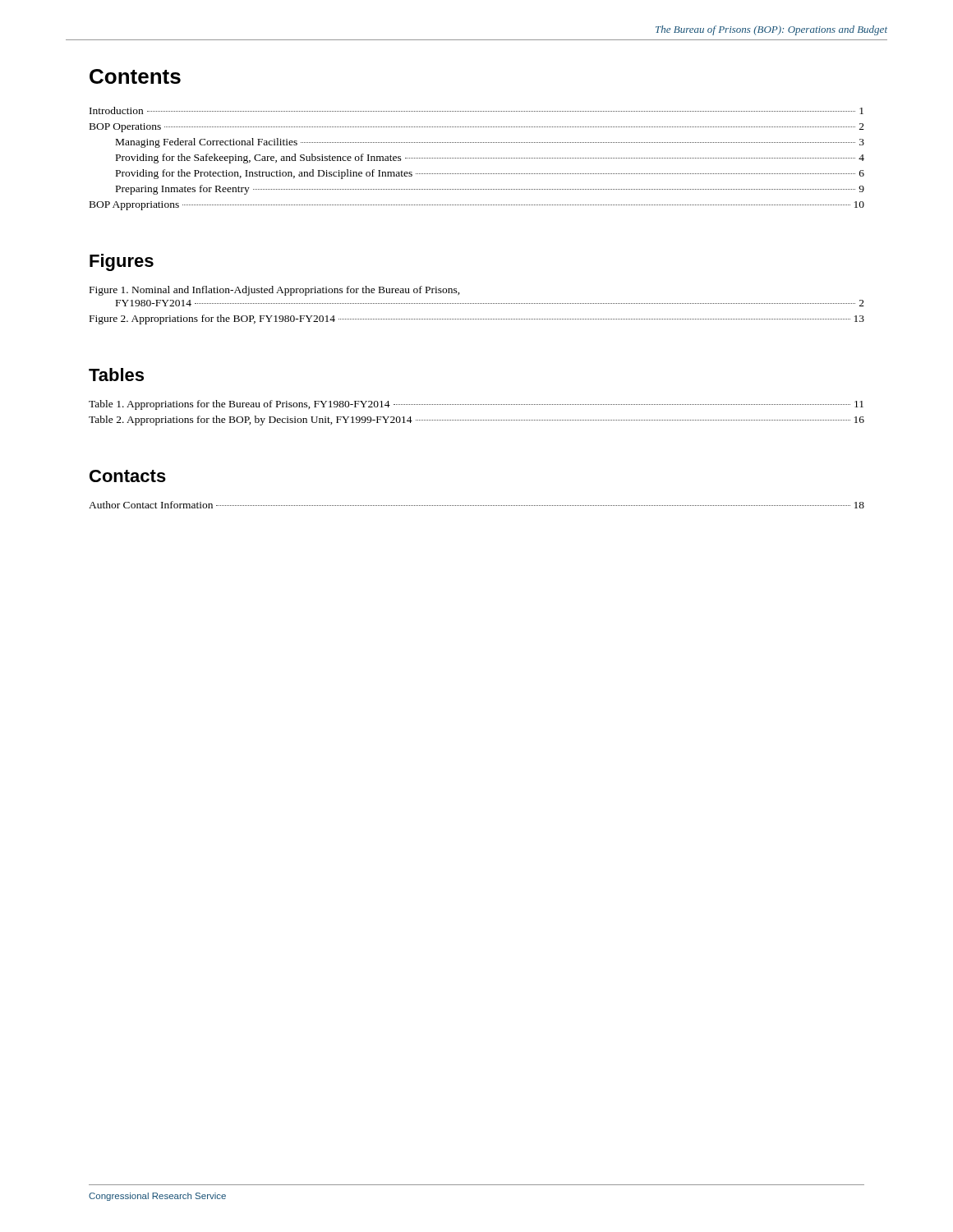Point to the element starting "Providing for the Safekeeping,"
953x1232 pixels.
[x=490, y=158]
